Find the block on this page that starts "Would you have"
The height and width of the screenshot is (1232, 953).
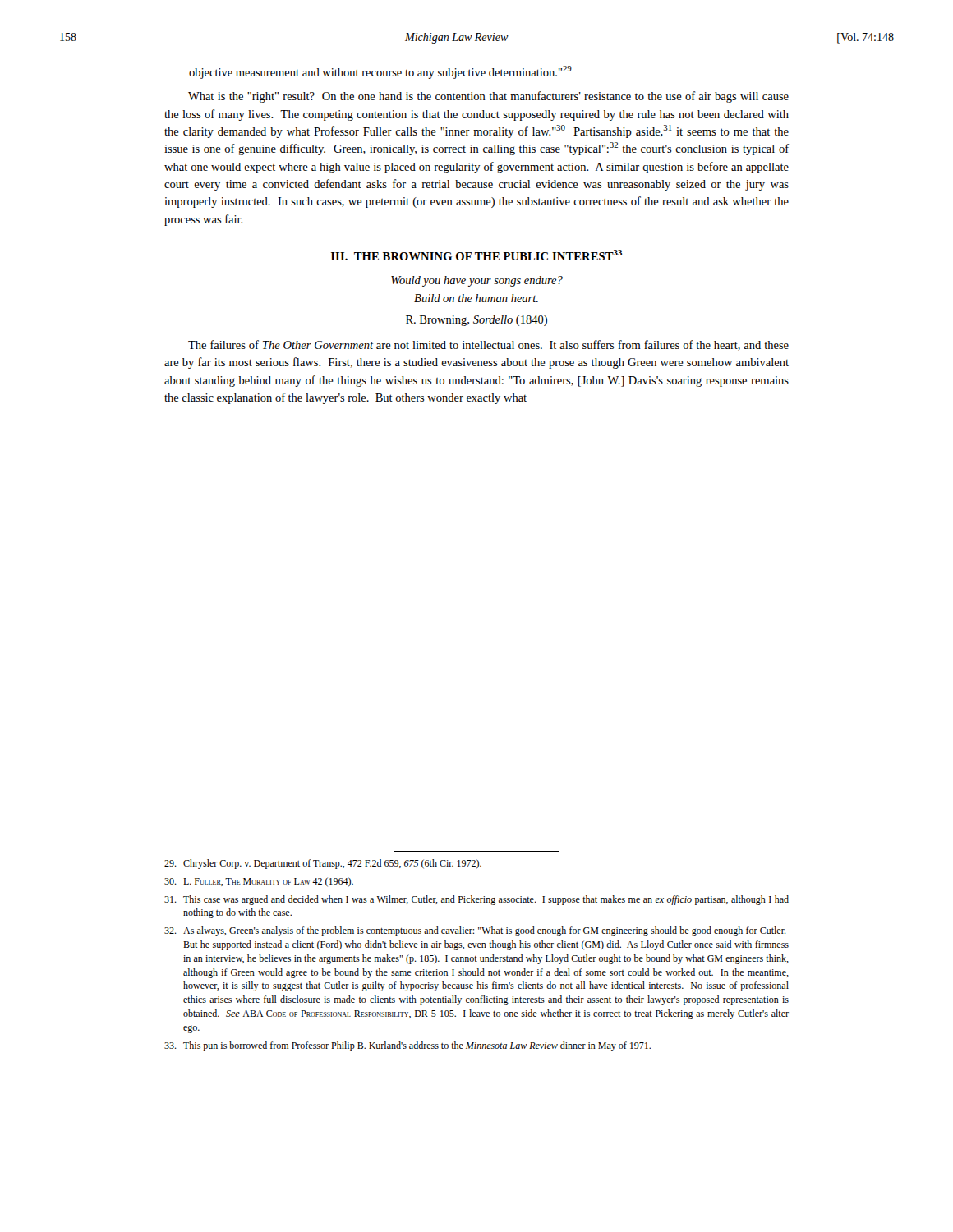pyautogui.click(x=476, y=289)
